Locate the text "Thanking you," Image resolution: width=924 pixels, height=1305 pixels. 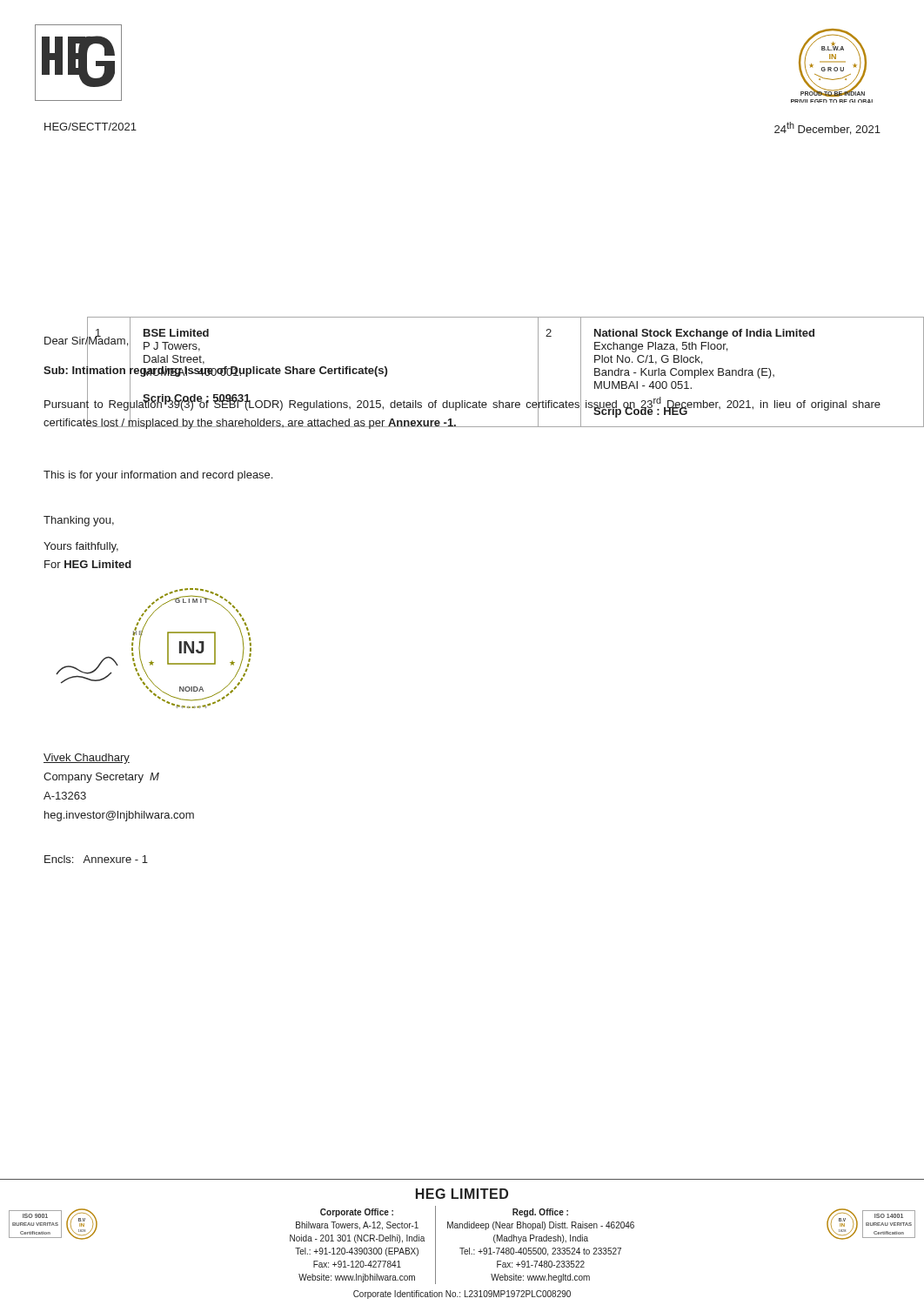79,520
